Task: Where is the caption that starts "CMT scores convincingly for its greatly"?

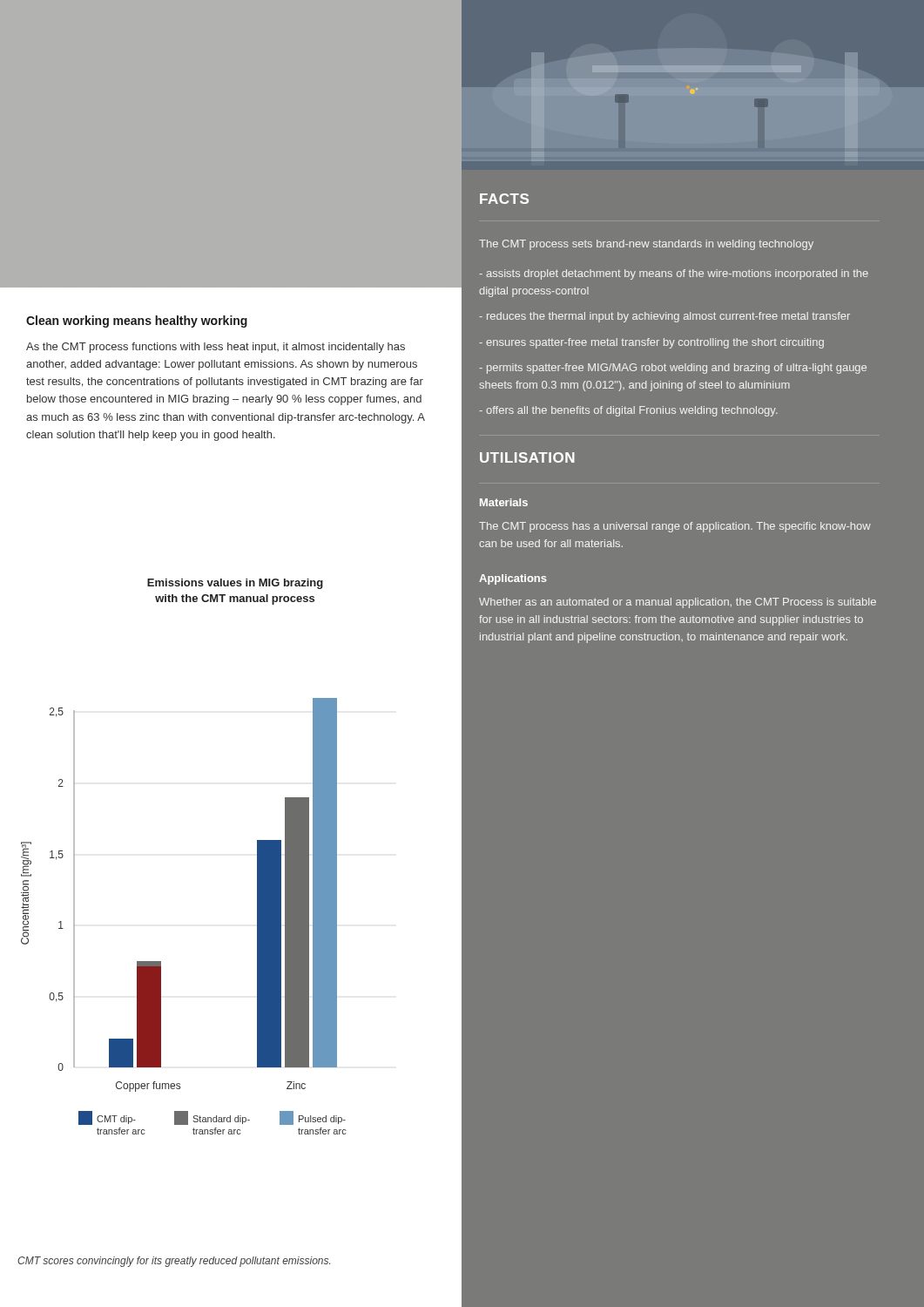Action: point(175,1261)
